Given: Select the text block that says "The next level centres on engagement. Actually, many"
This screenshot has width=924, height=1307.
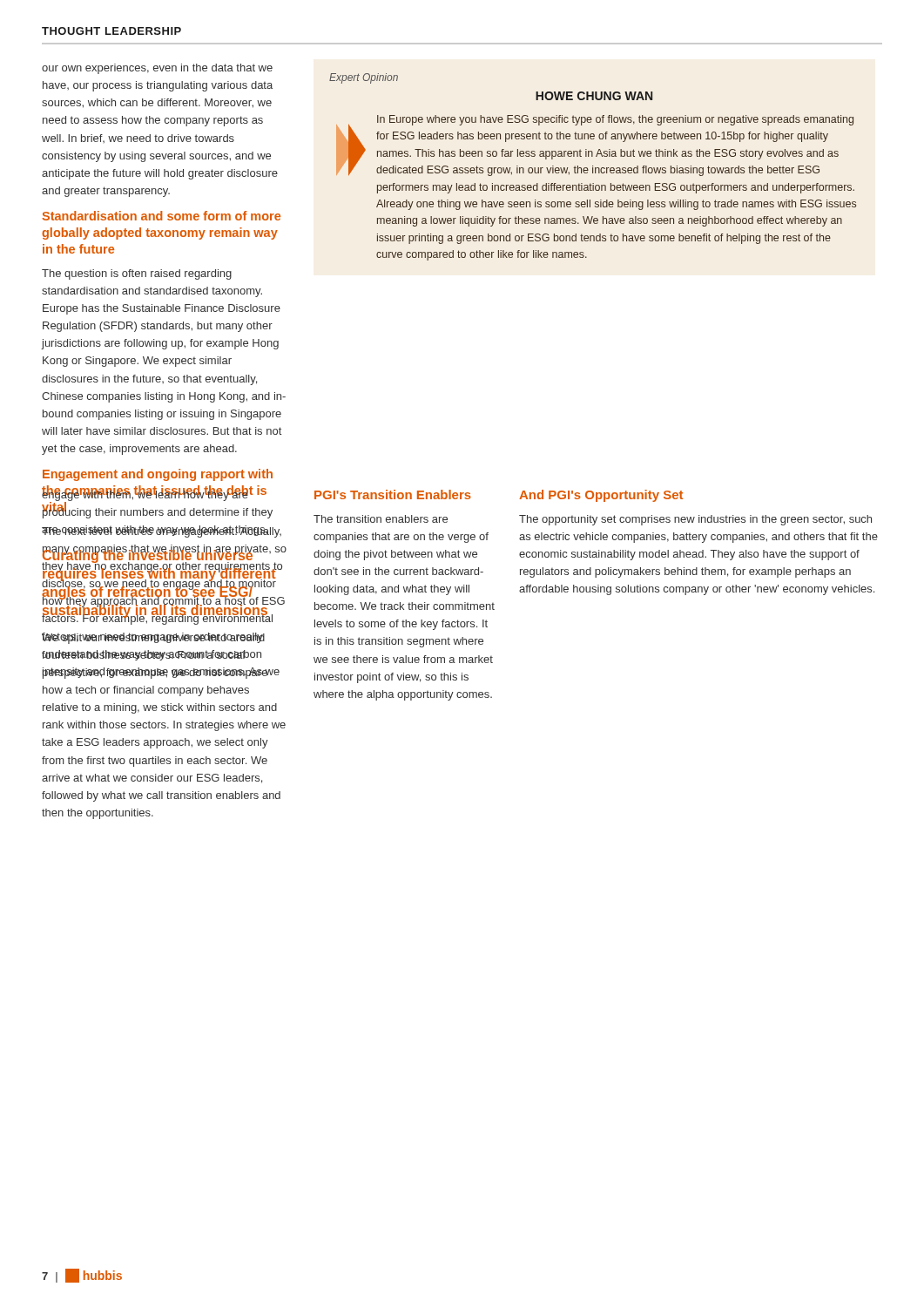Looking at the screenshot, I should coord(165,602).
